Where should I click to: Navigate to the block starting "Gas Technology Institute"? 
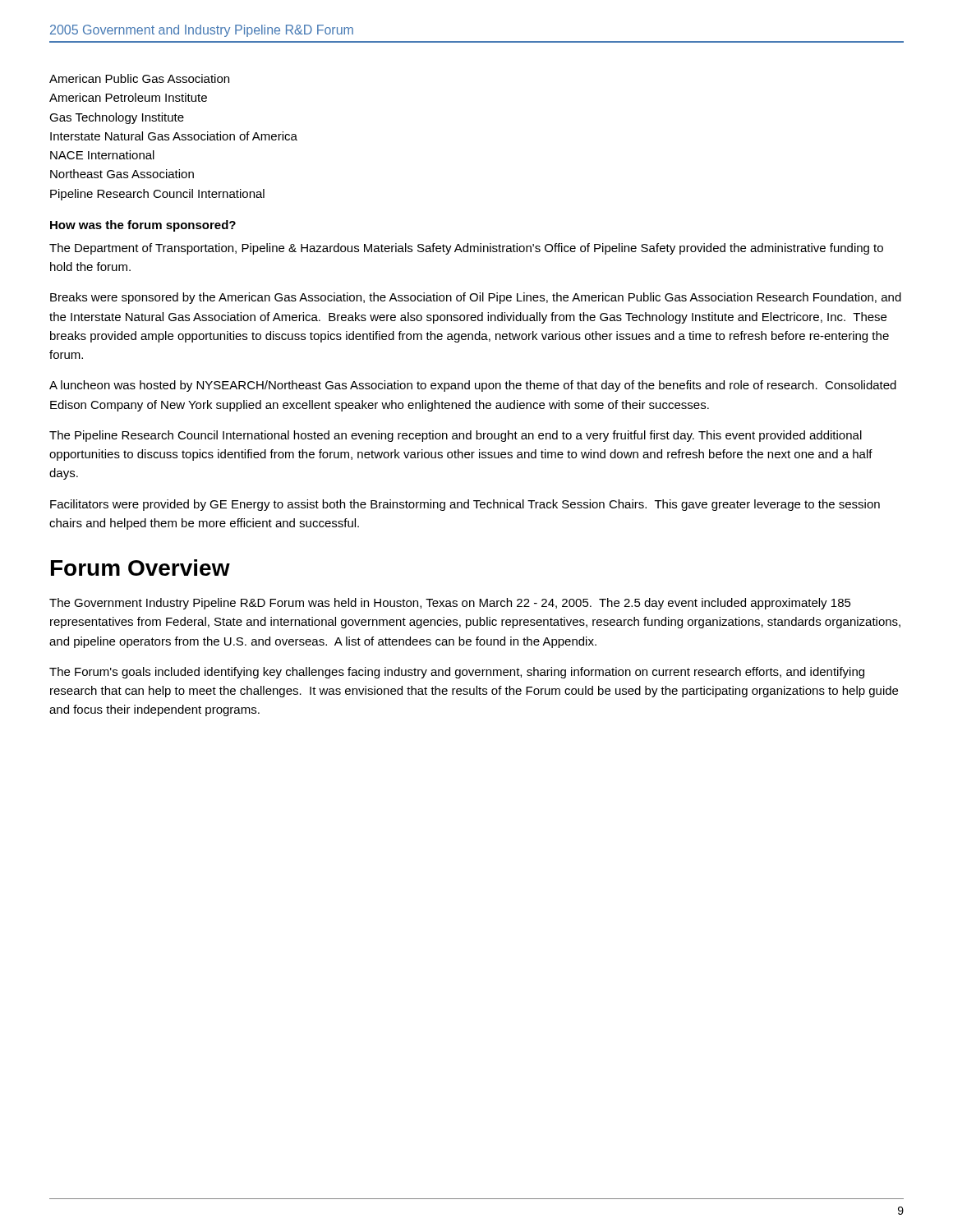pos(117,117)
